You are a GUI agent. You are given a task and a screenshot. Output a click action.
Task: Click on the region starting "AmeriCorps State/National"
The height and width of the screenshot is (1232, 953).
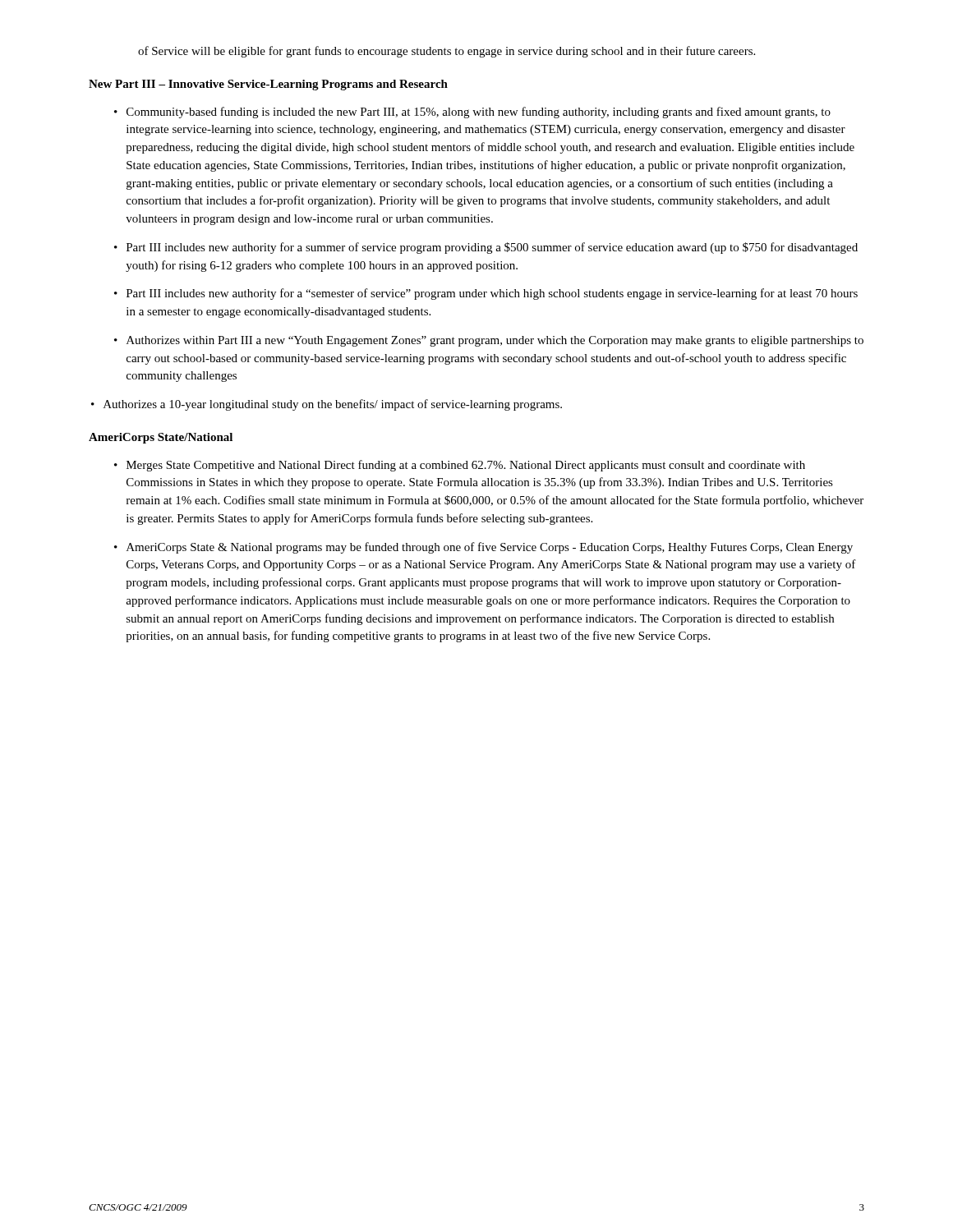pos(161,437)
